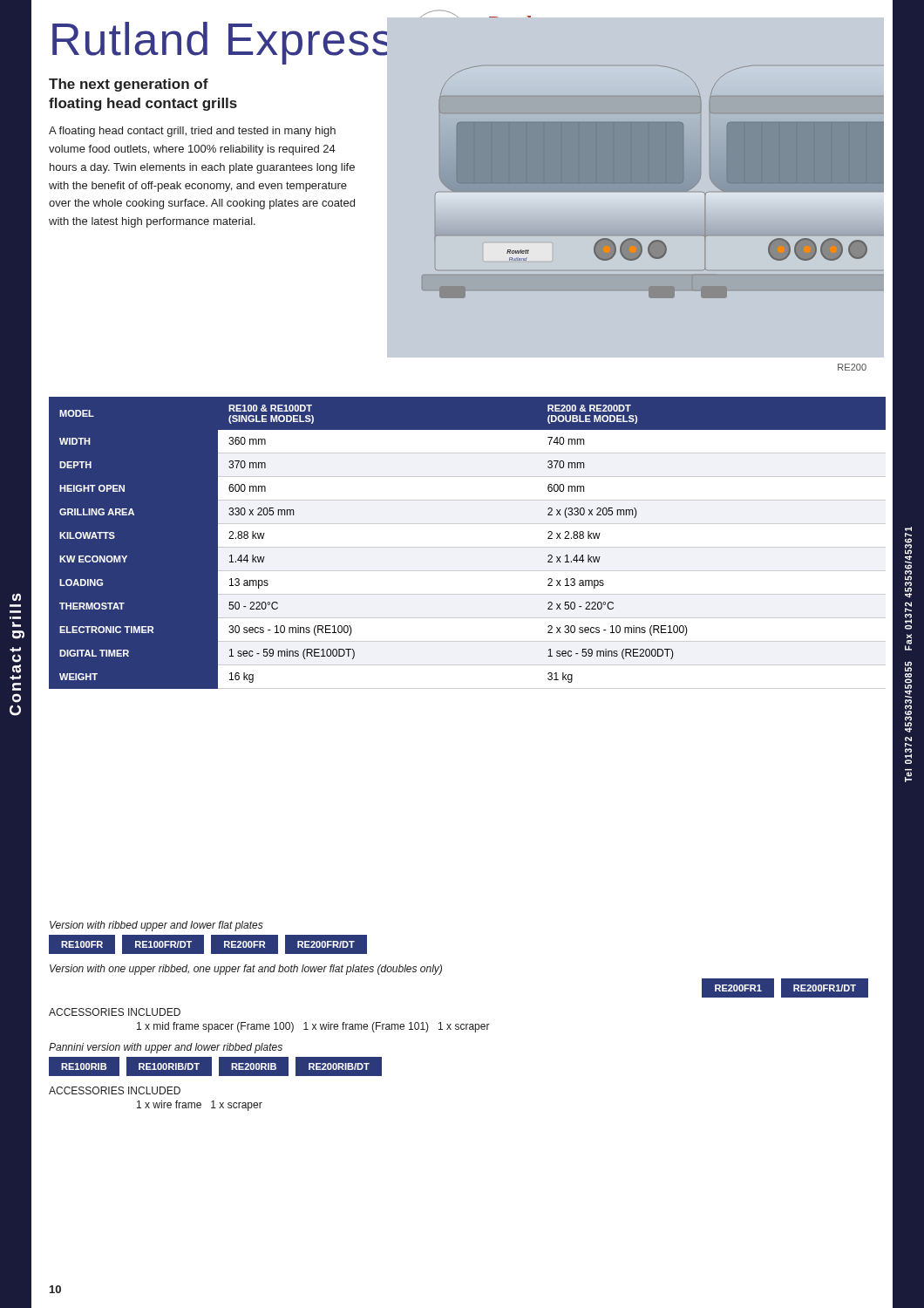Where is the passage that starts "A floating head contact grill,"?
Screen dimensions: 1308x924
point(202,176)
